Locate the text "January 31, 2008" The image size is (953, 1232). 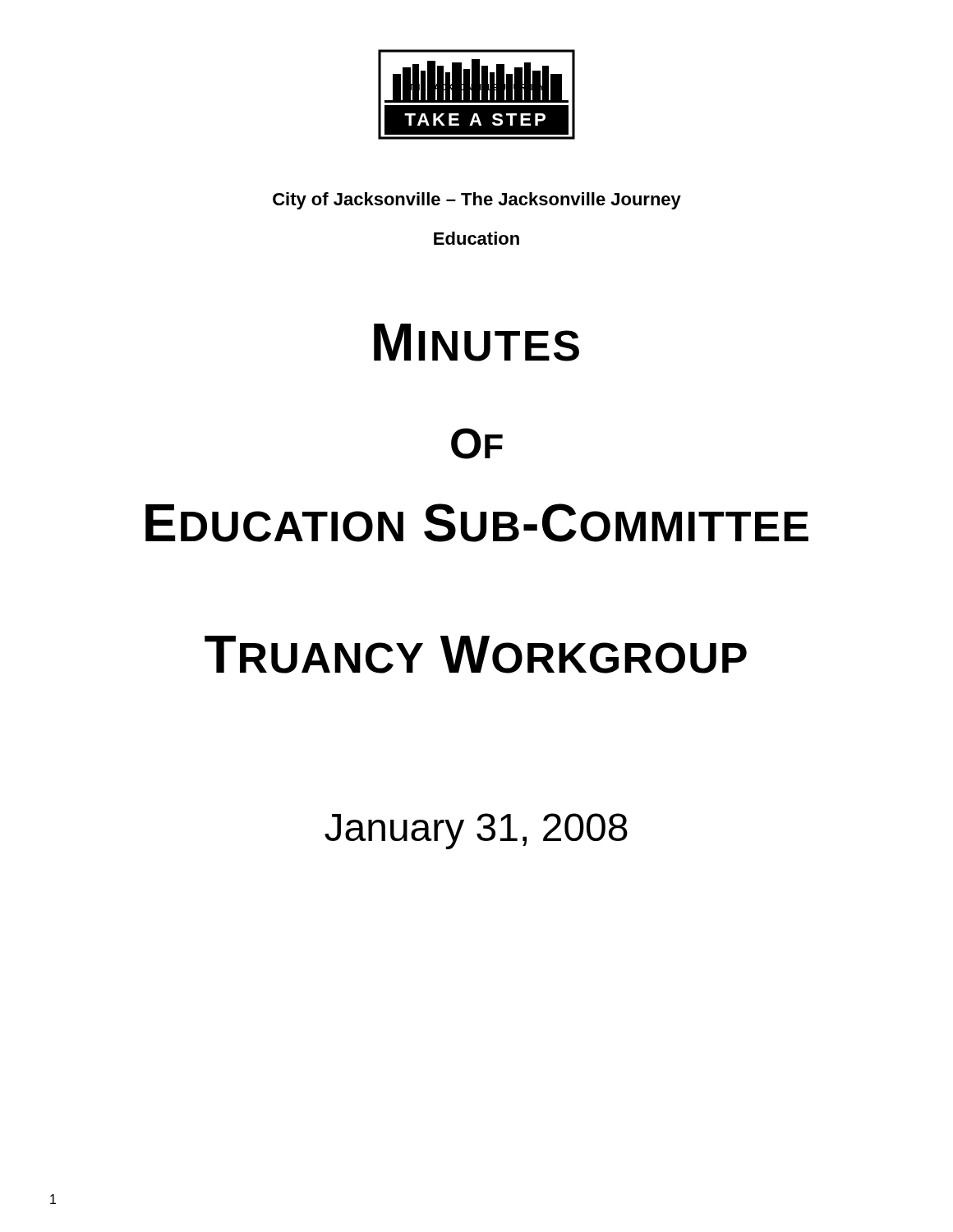coord(476,827)
